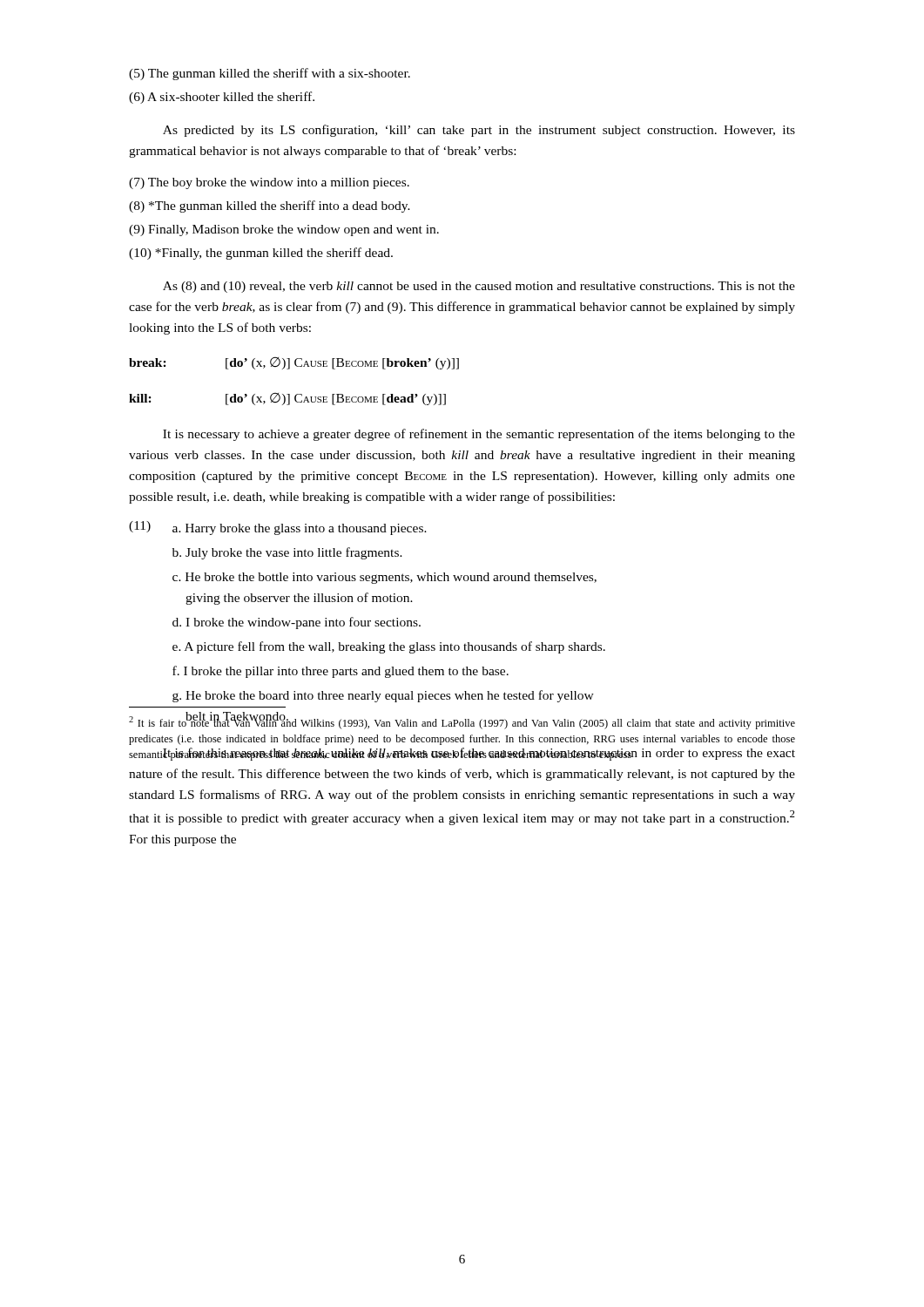Locate the block of text that opens with "As predicted by its LS configuration, ‘kill’"

462,140
